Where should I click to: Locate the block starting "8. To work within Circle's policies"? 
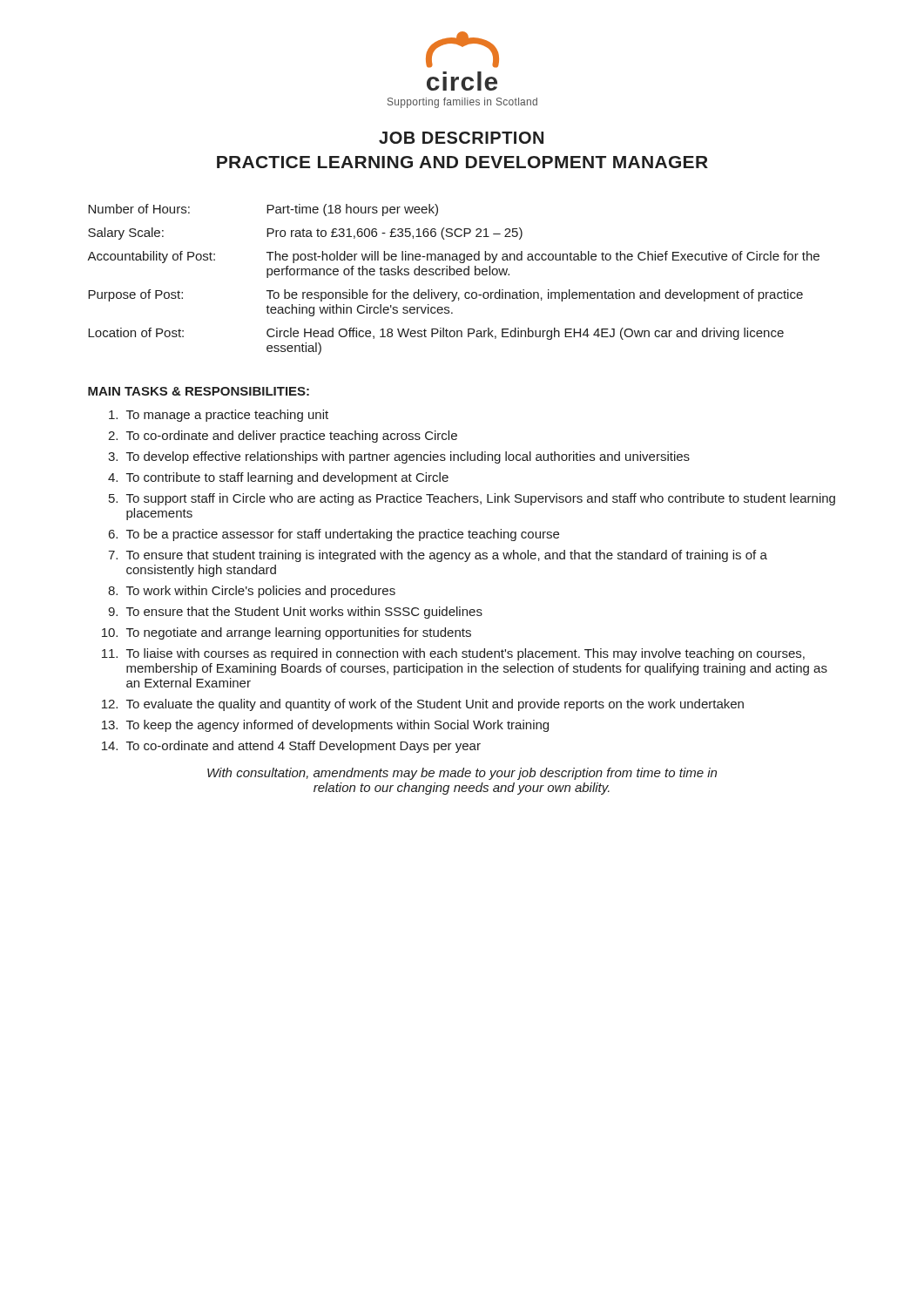pos(252,592)
